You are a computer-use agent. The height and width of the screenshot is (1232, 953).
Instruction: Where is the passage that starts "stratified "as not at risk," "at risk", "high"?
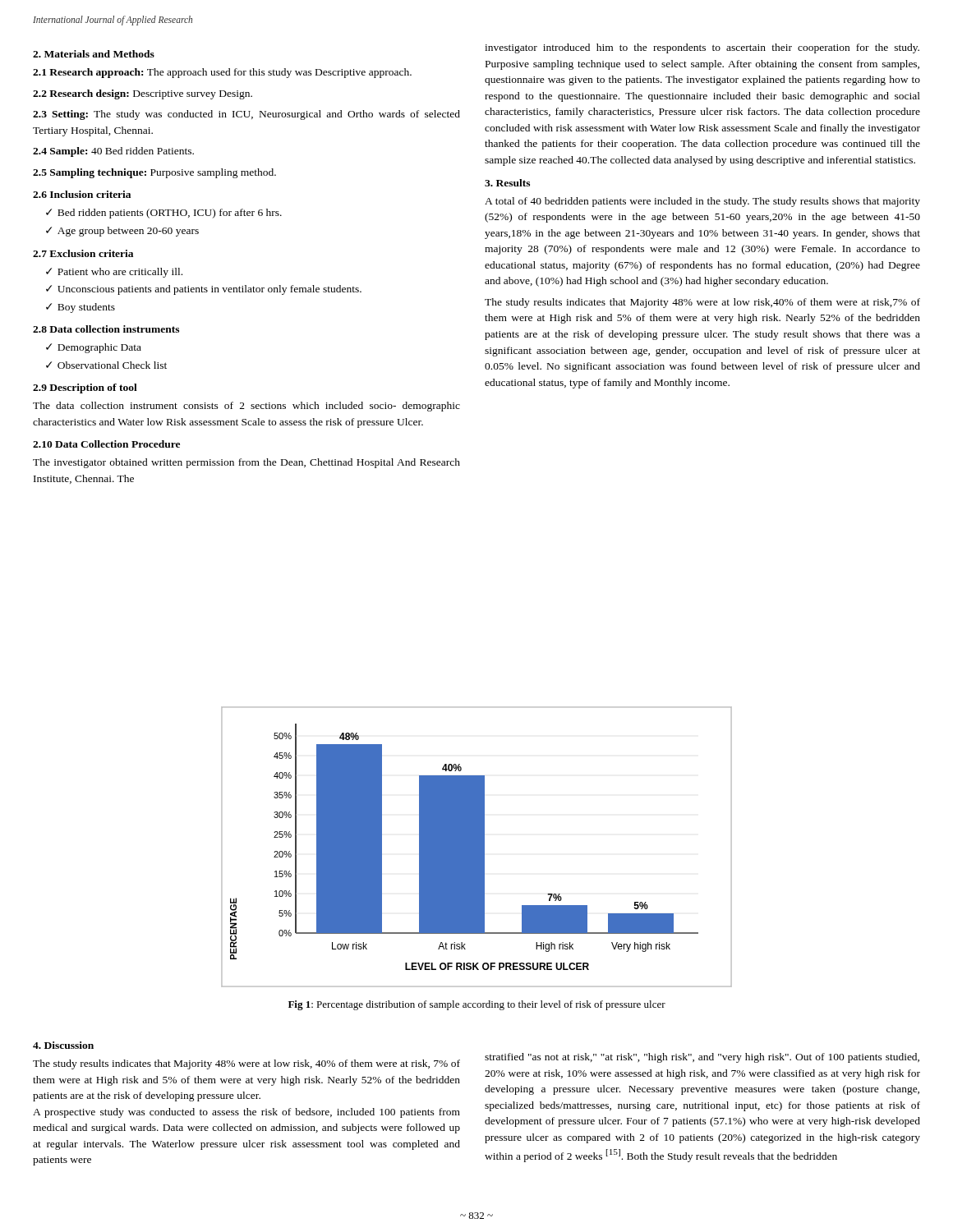[x=702, y=1106]
